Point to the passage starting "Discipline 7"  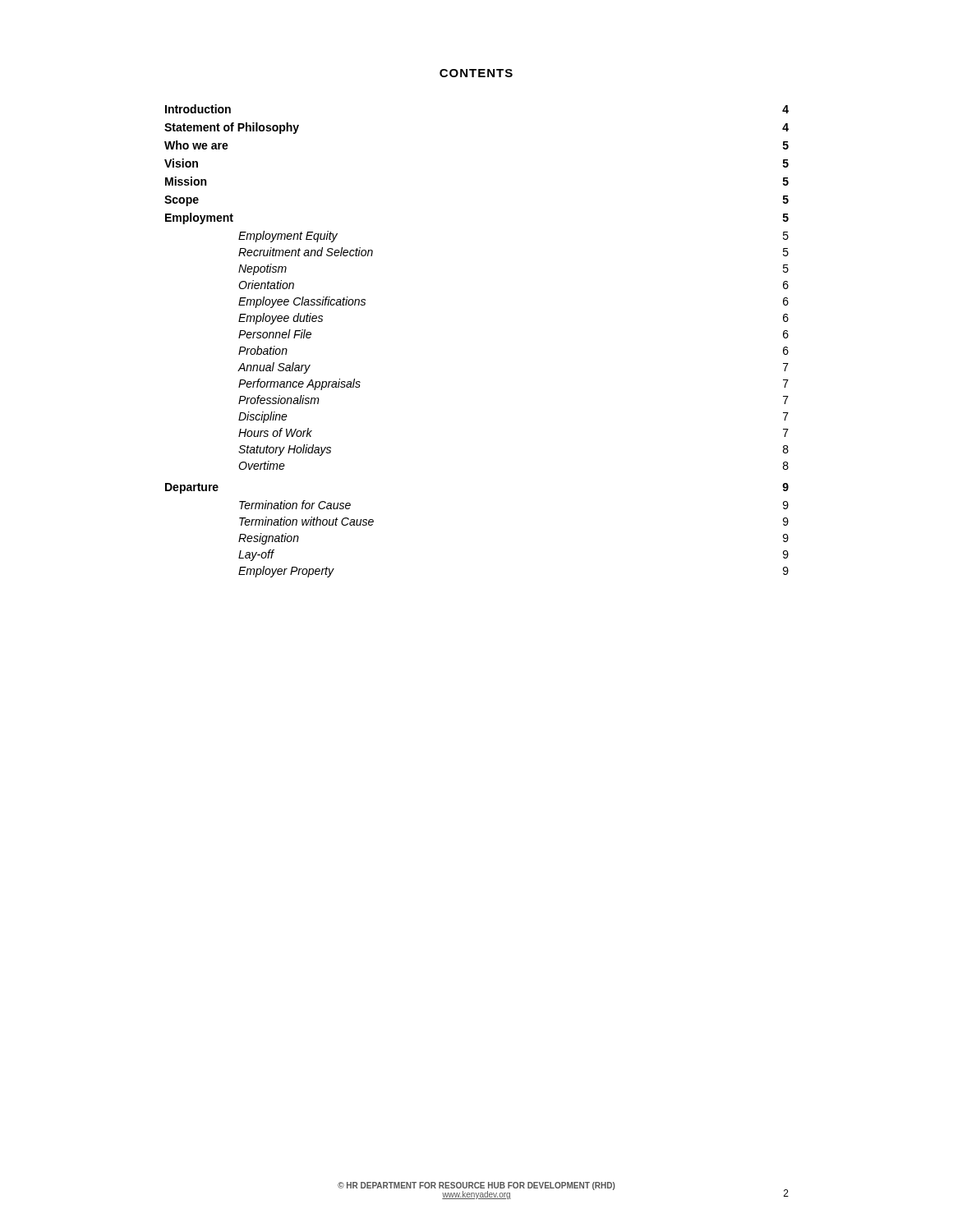[x=262, y=417]
